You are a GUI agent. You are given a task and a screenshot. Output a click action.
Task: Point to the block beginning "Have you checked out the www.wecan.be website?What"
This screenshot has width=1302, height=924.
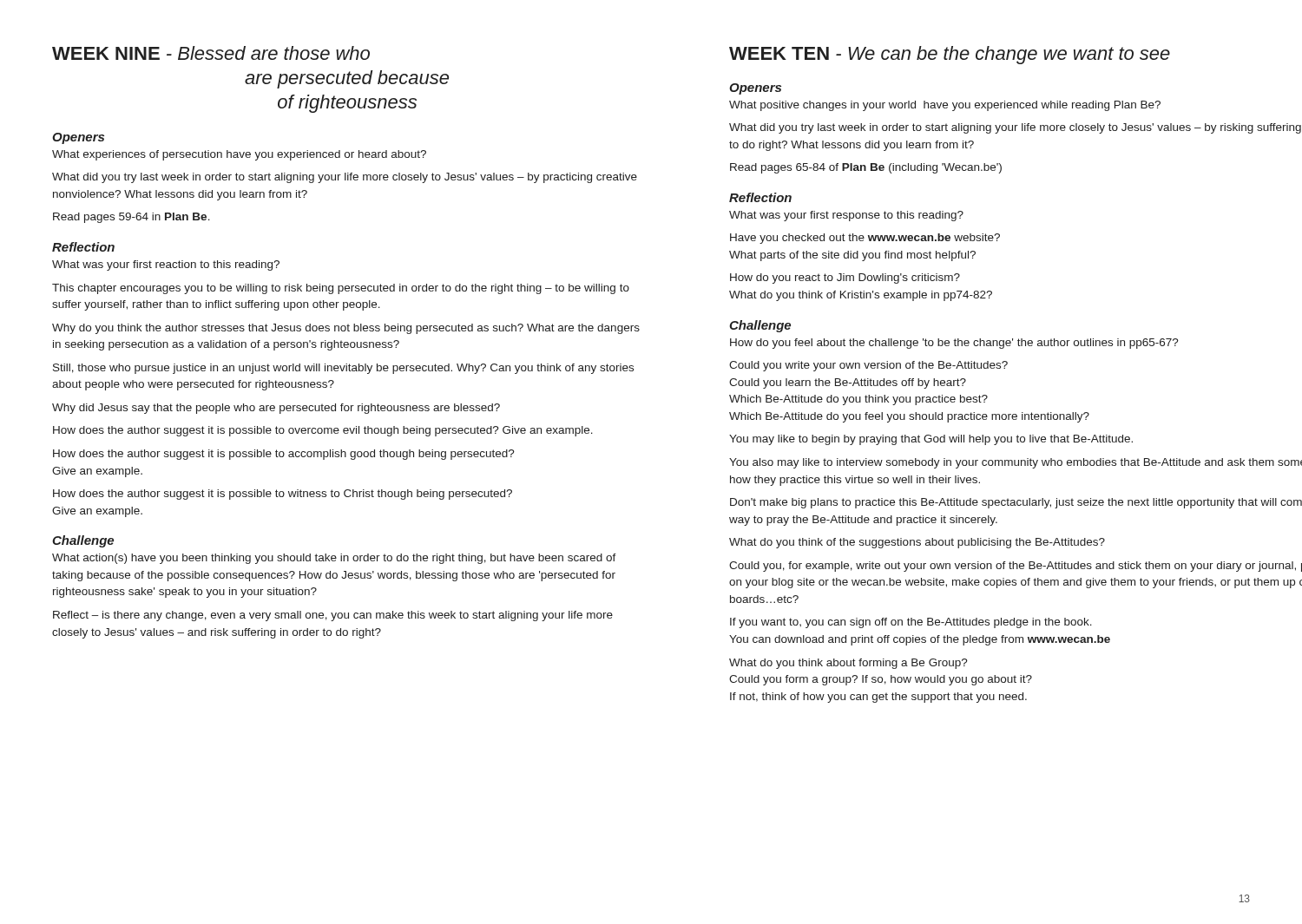[865, 246]
